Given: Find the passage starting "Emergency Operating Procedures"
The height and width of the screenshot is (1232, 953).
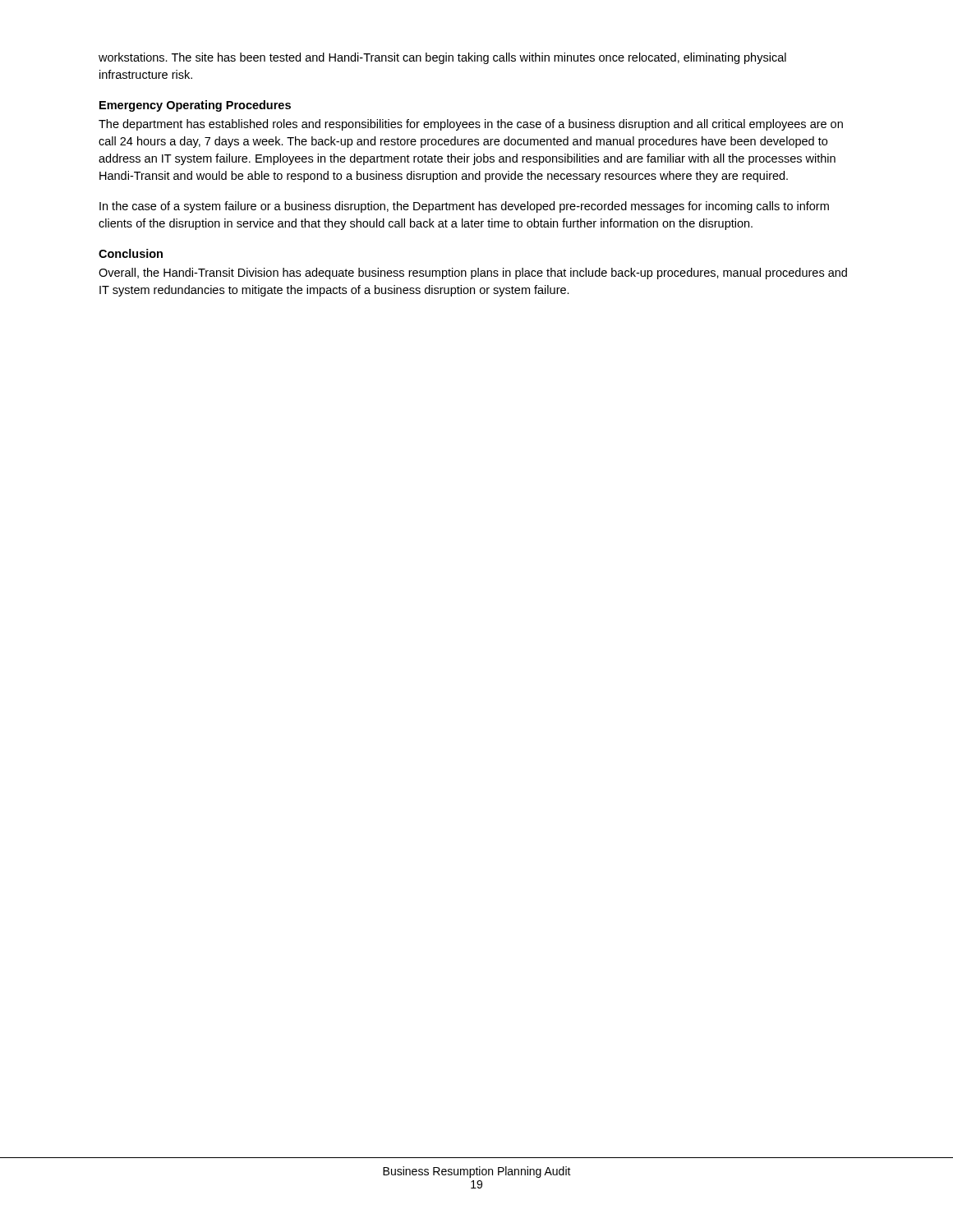Looking at the screenshot, I should (x=195, y=105).
